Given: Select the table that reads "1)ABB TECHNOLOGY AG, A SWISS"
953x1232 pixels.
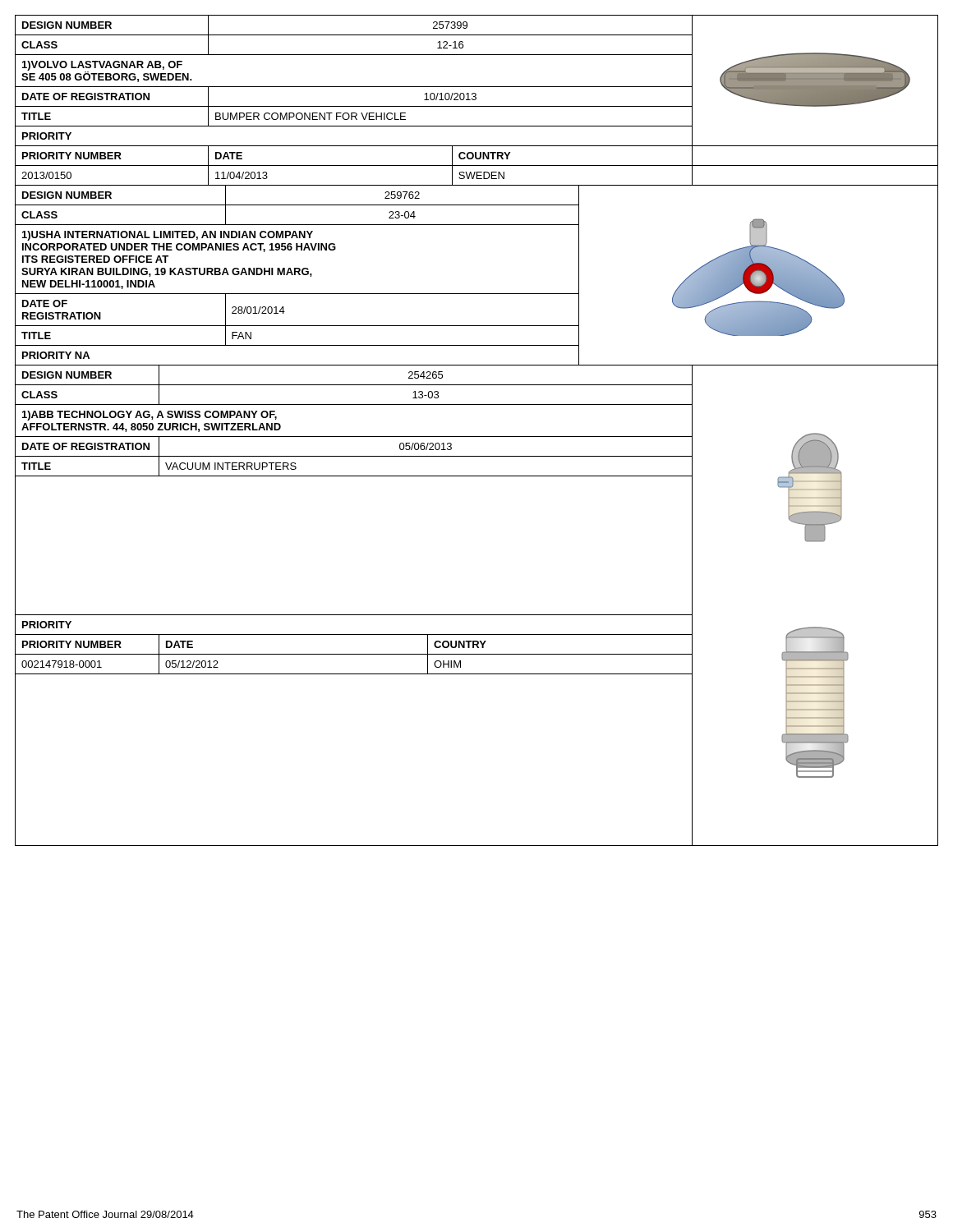Looking at the screenshot, I should coord(476,605).
